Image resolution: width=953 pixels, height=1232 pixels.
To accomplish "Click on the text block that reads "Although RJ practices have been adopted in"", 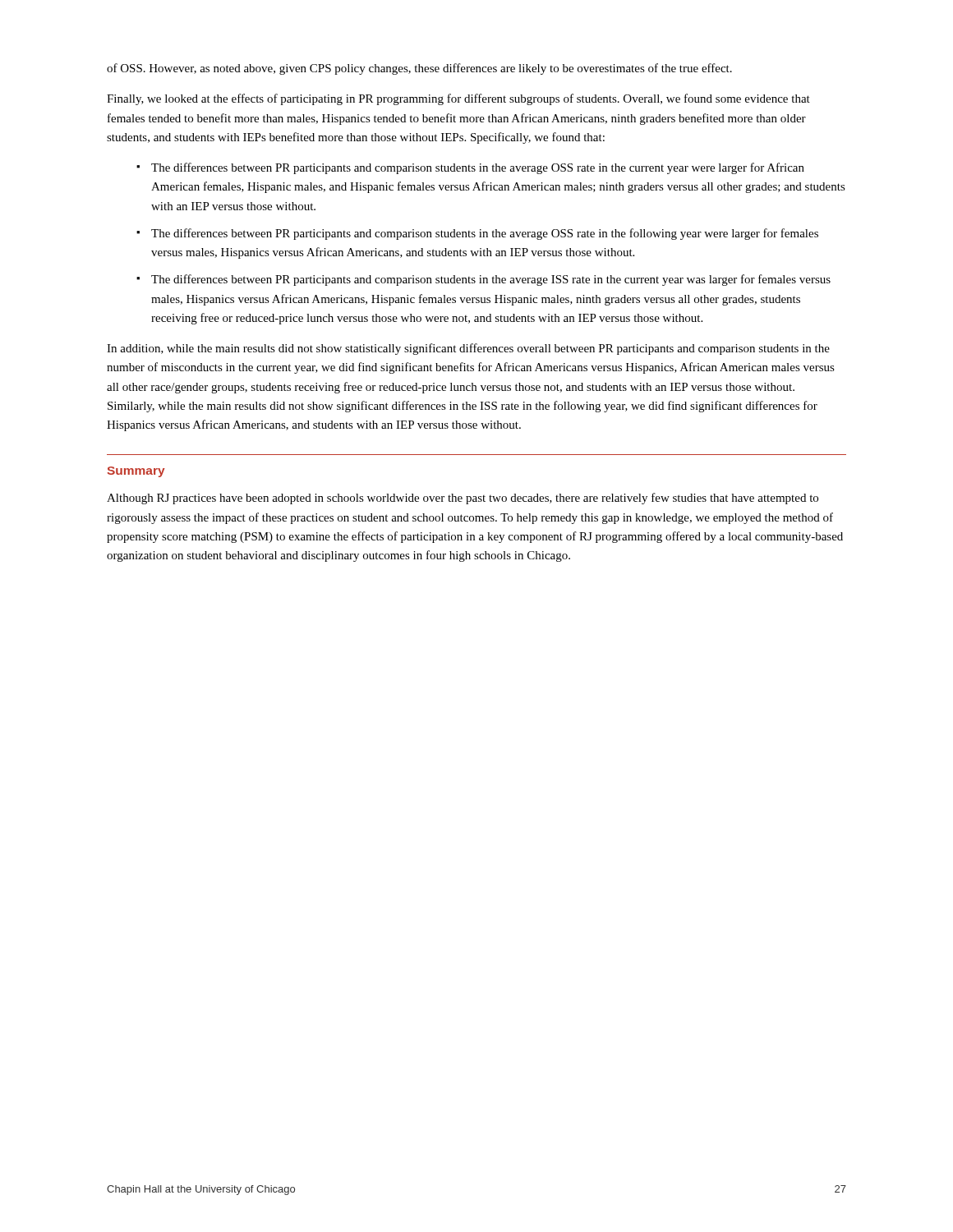I will (475, 527).
